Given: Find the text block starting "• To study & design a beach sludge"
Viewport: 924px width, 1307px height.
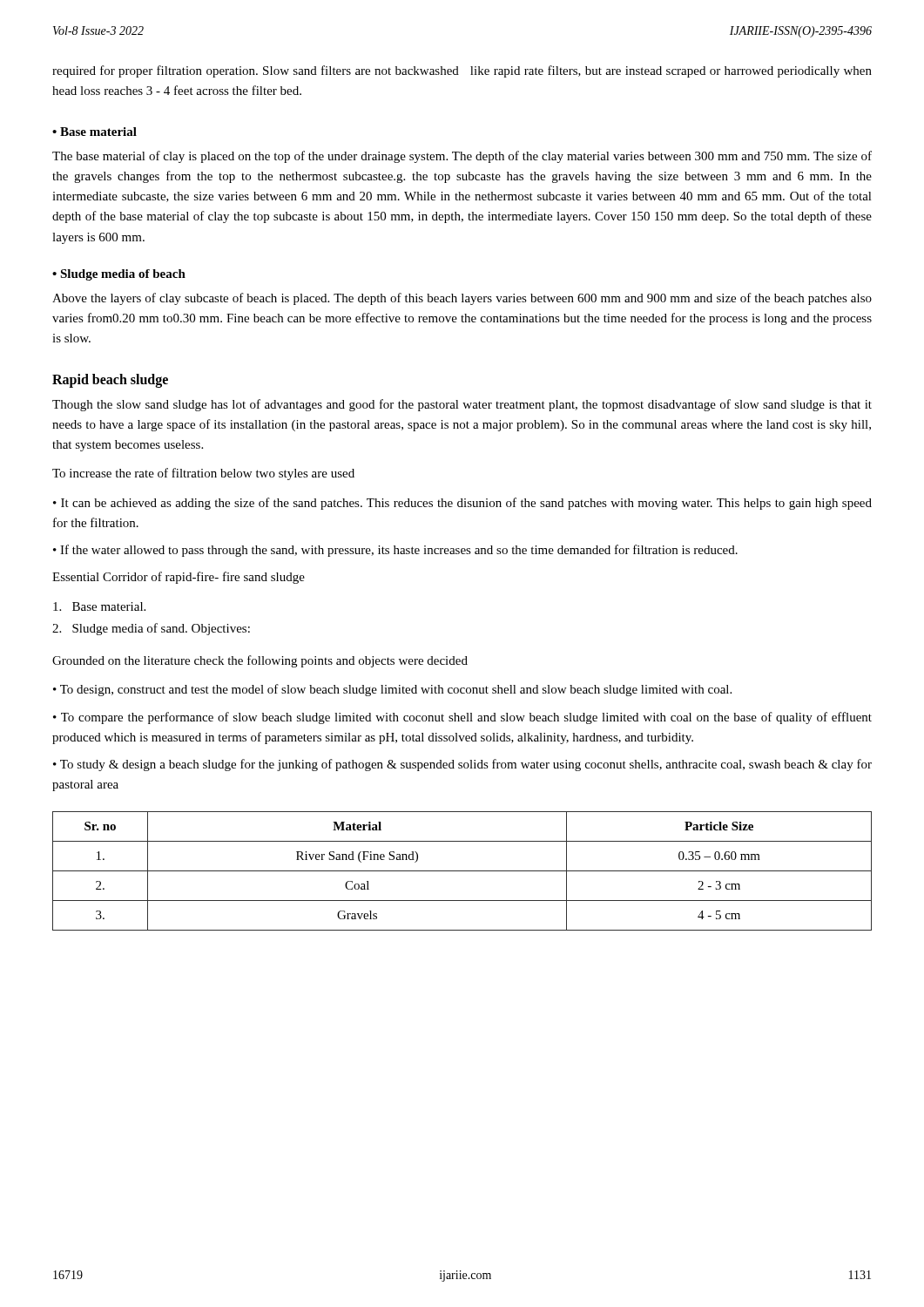Looking at the screenshot, I should 462,774.
